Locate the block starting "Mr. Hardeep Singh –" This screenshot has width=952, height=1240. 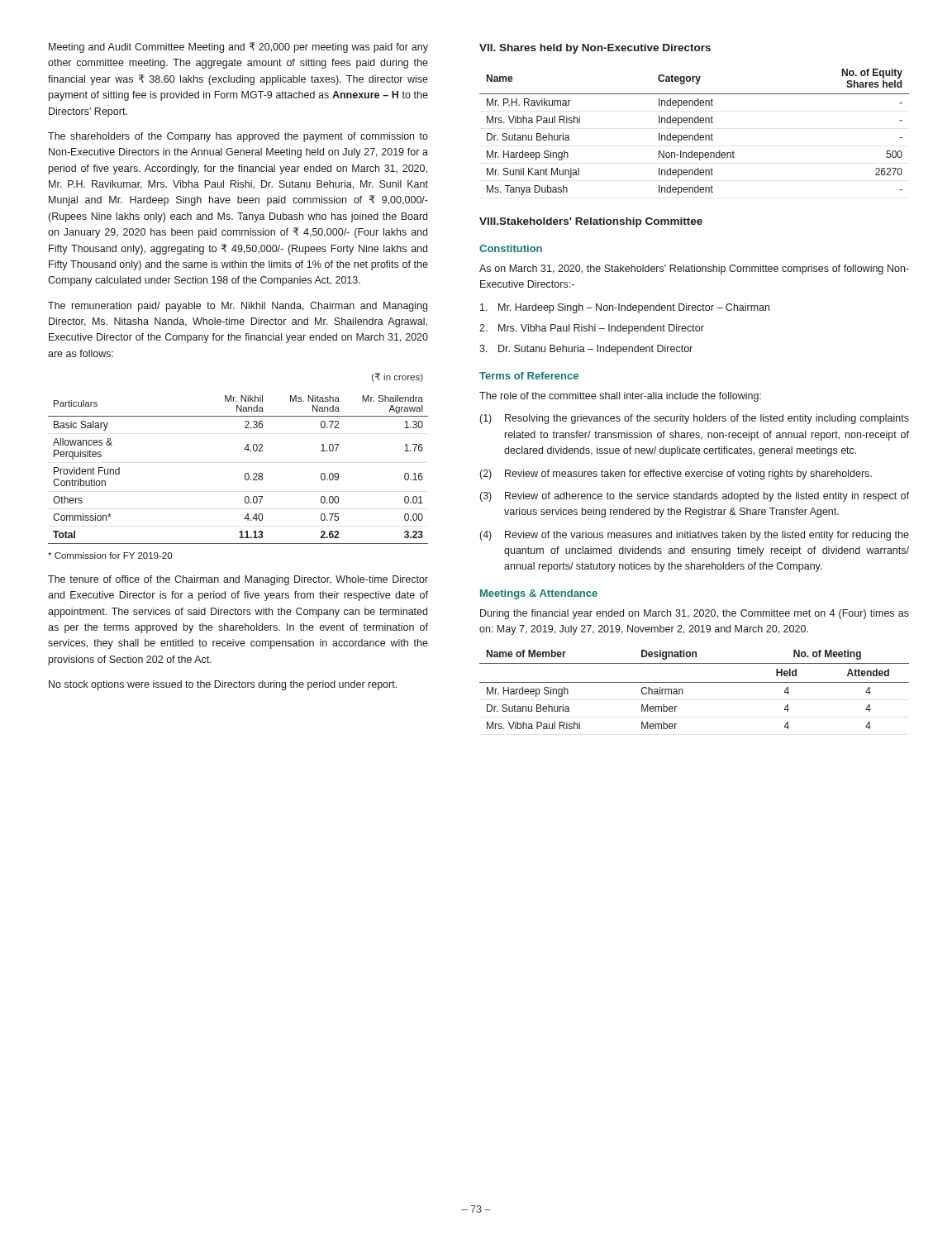pos(694,308)
